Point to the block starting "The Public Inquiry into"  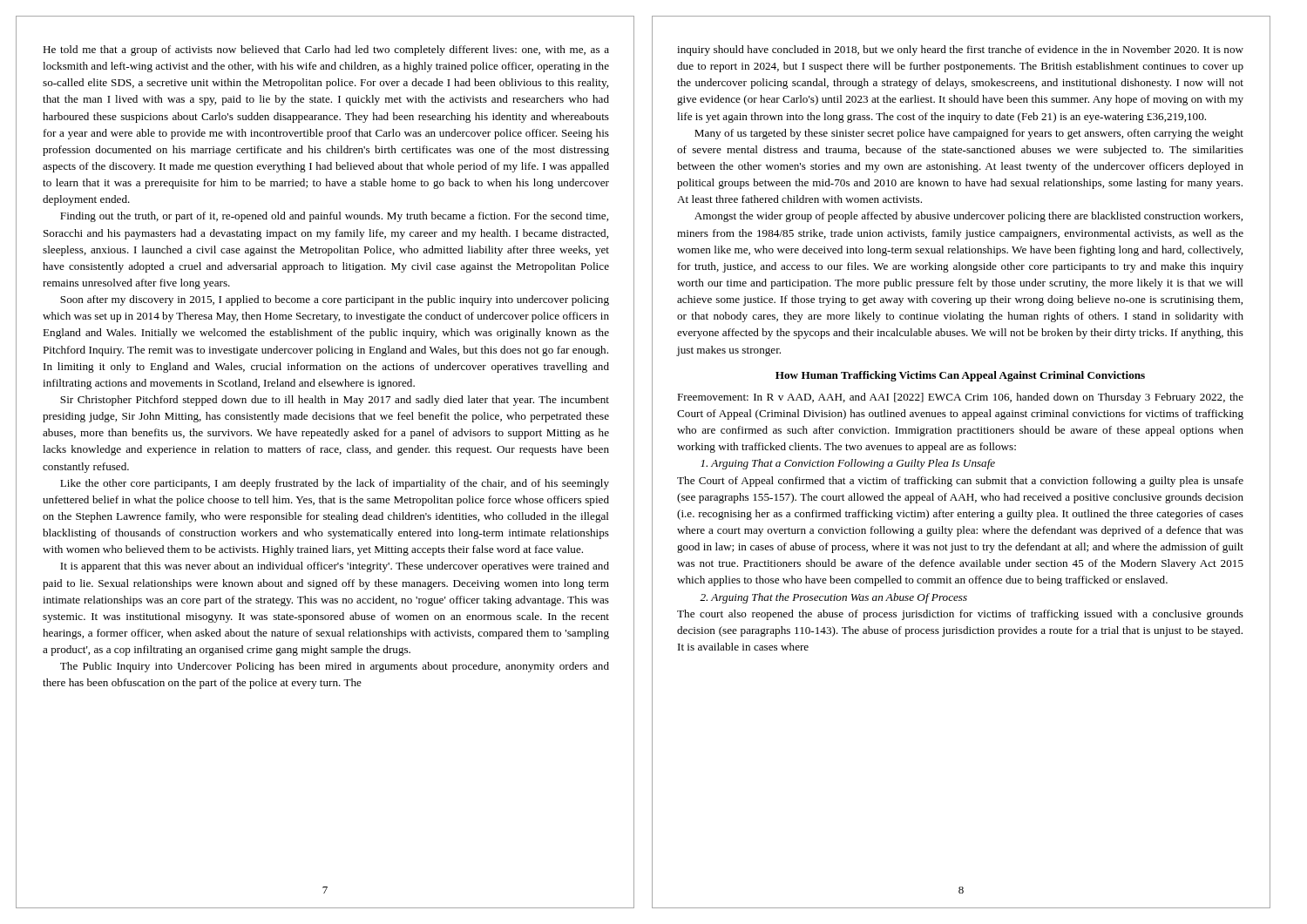coord(326,674)
